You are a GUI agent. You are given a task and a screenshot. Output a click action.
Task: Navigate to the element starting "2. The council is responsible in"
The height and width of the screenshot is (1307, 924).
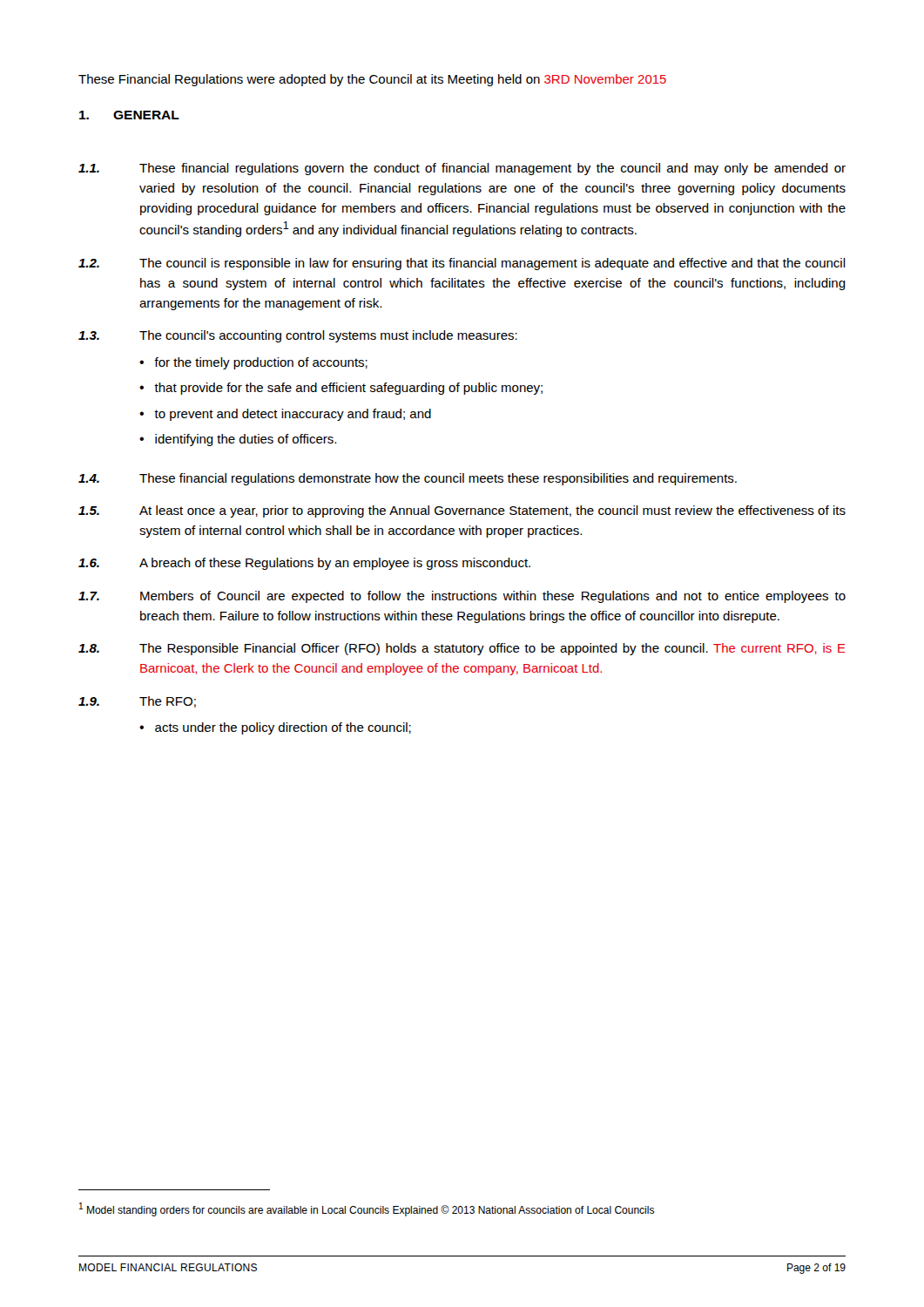(462, 283)
